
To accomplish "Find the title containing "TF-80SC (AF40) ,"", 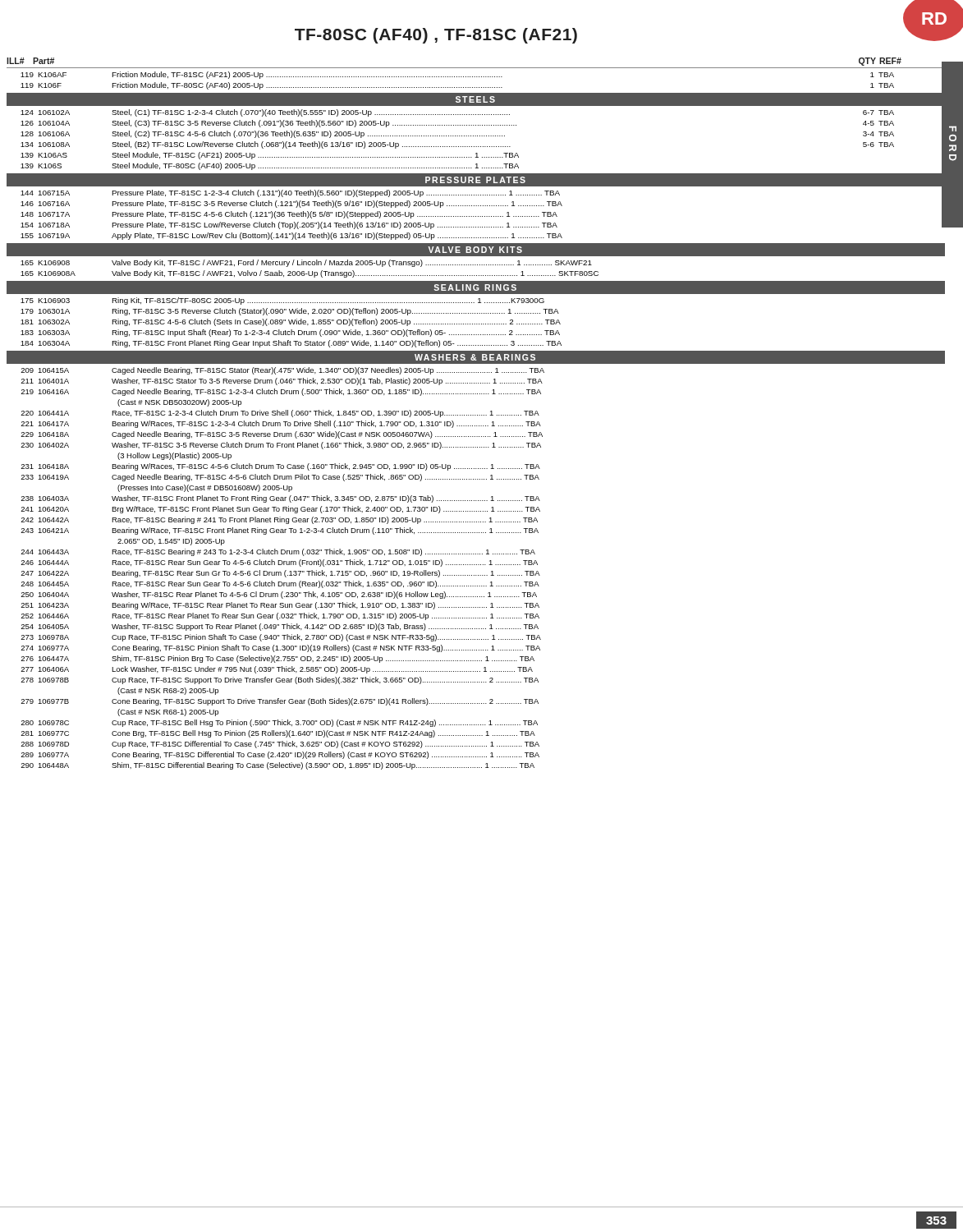I will [x=436, y=34].
